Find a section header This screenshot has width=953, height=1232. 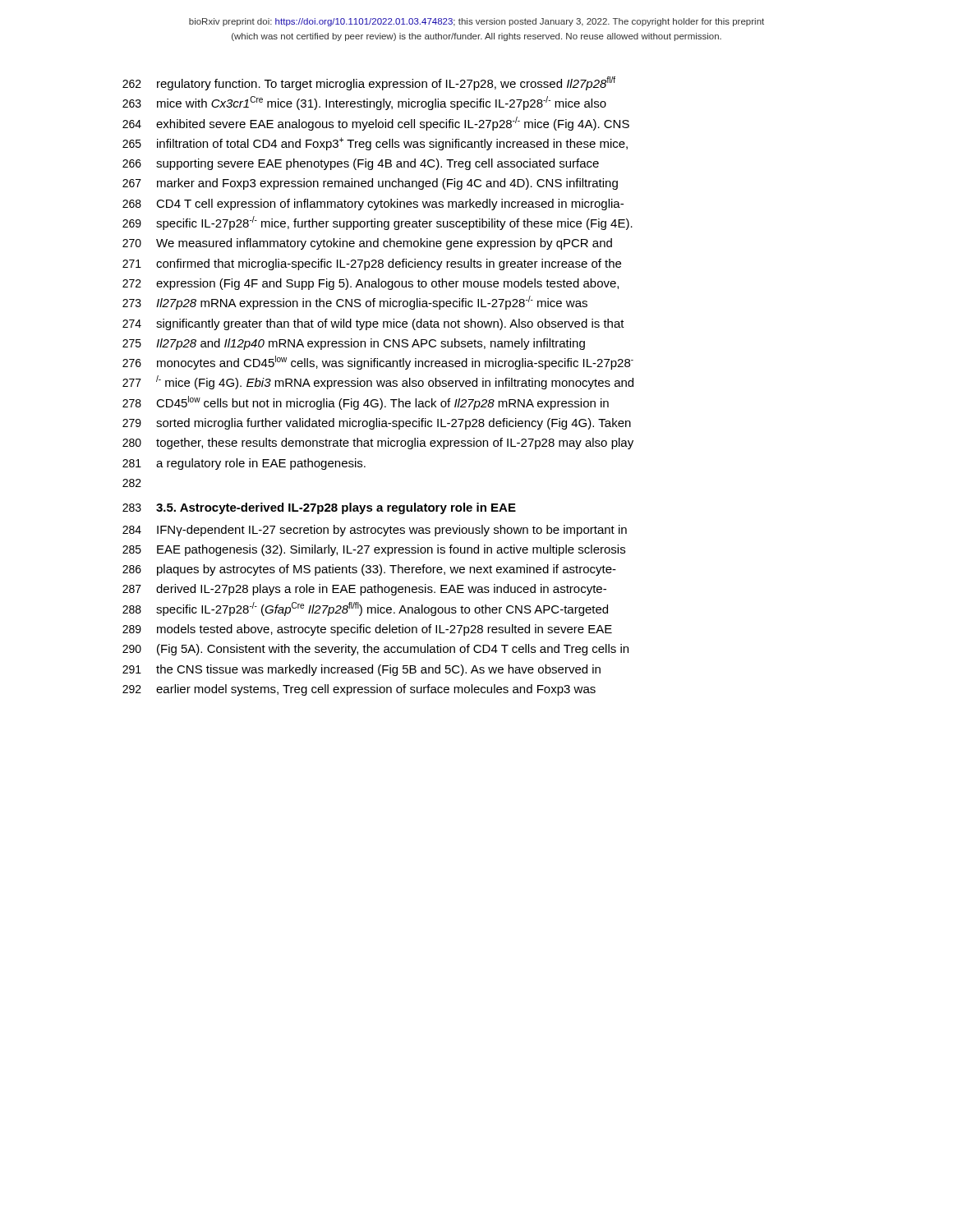point(493,508)
